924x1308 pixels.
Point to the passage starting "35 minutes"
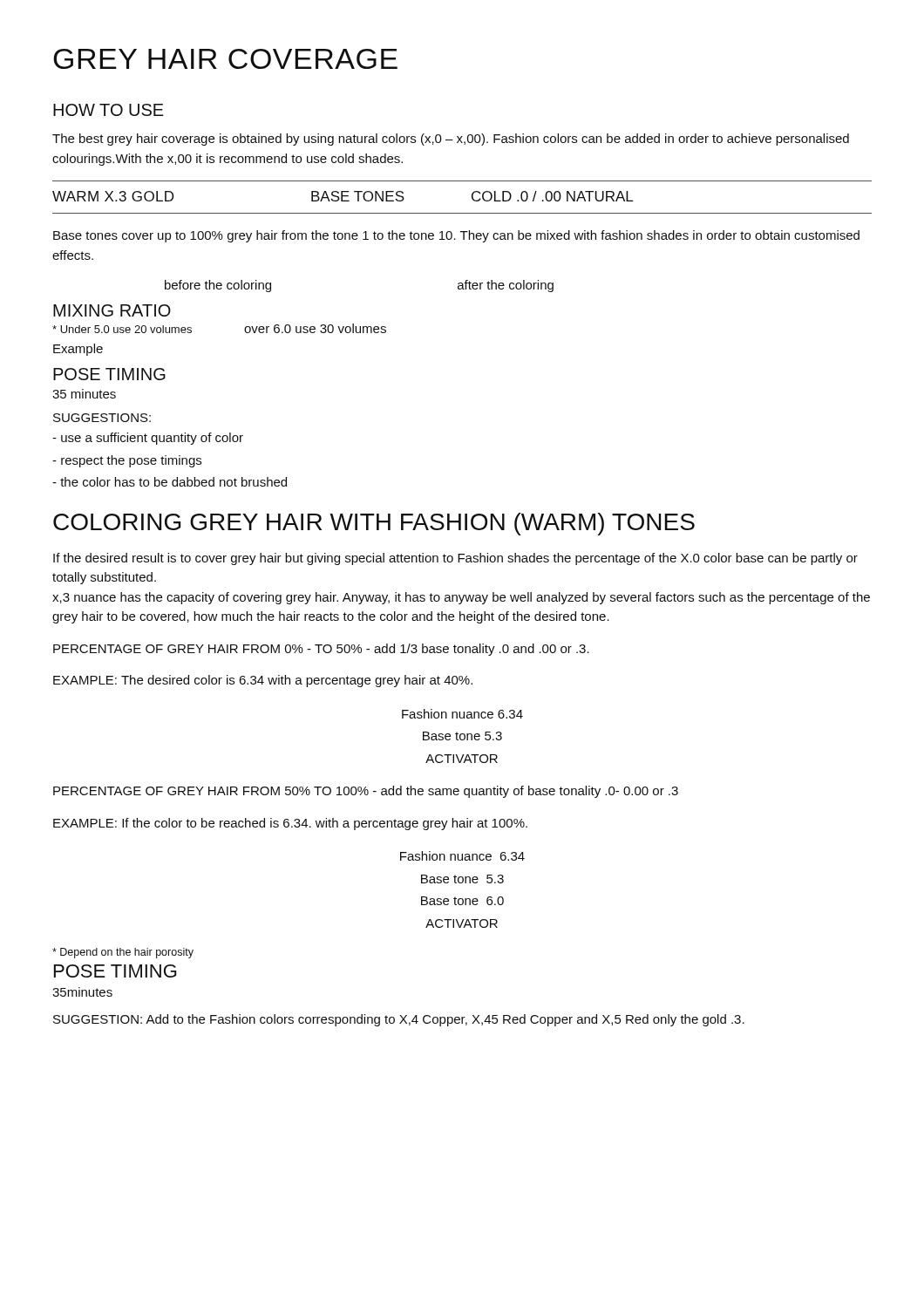(84, 394)
